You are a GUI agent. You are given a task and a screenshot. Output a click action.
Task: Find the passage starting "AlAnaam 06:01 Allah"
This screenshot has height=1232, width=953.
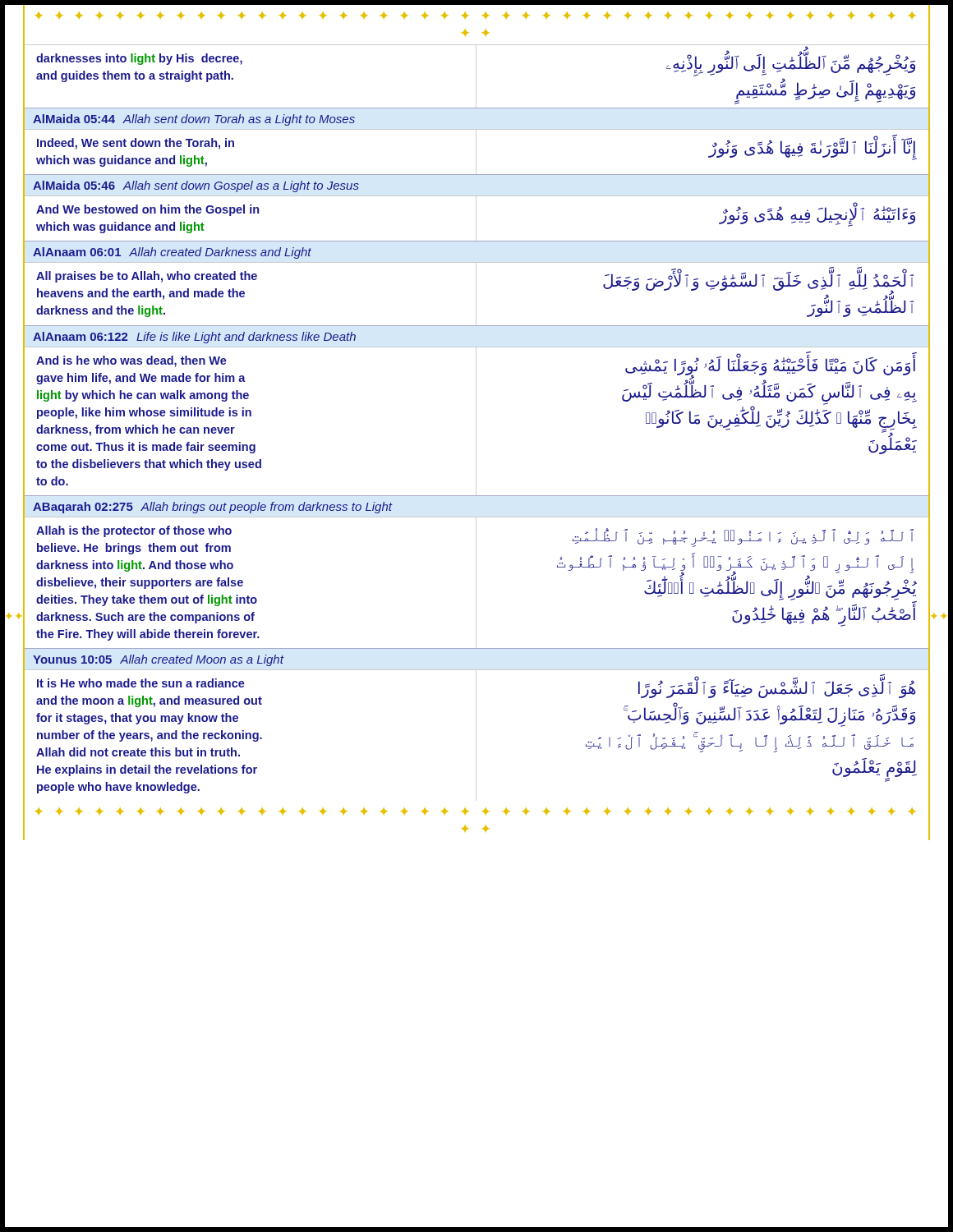pyautogui.click(x=172, y=252)
